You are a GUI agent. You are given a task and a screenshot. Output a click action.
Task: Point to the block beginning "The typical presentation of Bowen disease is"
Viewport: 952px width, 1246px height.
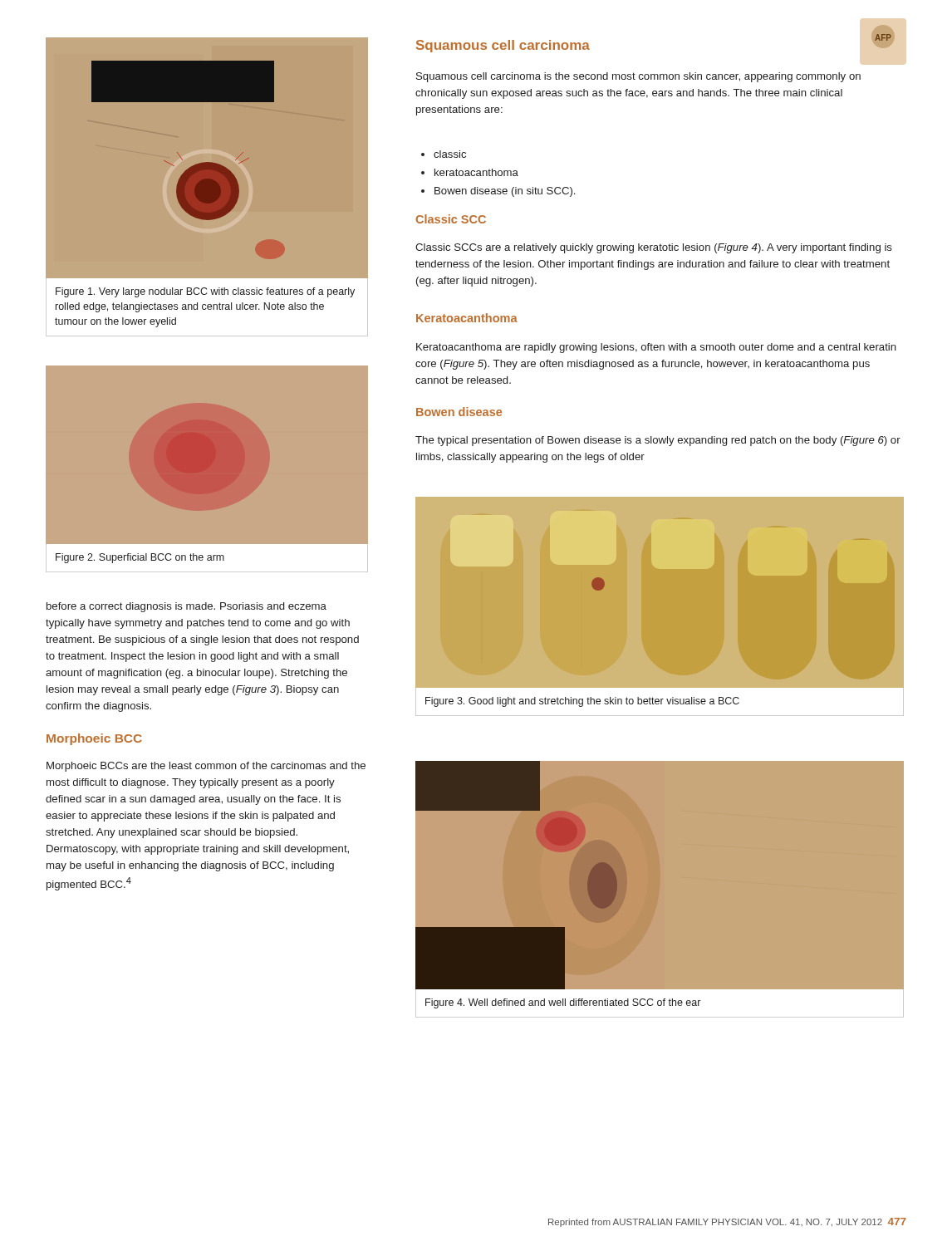point(660,449)
